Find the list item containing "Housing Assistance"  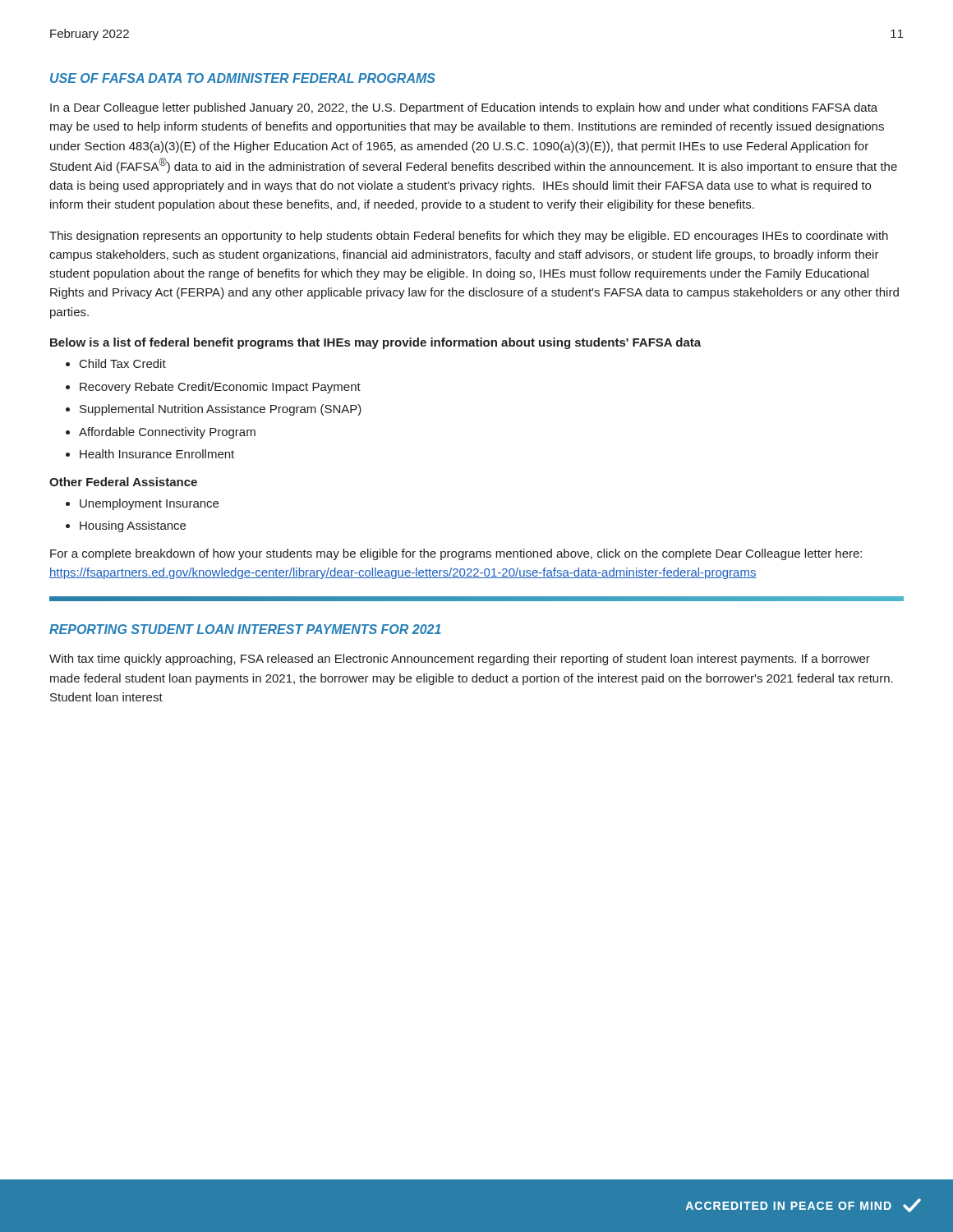tap(133, 525)
